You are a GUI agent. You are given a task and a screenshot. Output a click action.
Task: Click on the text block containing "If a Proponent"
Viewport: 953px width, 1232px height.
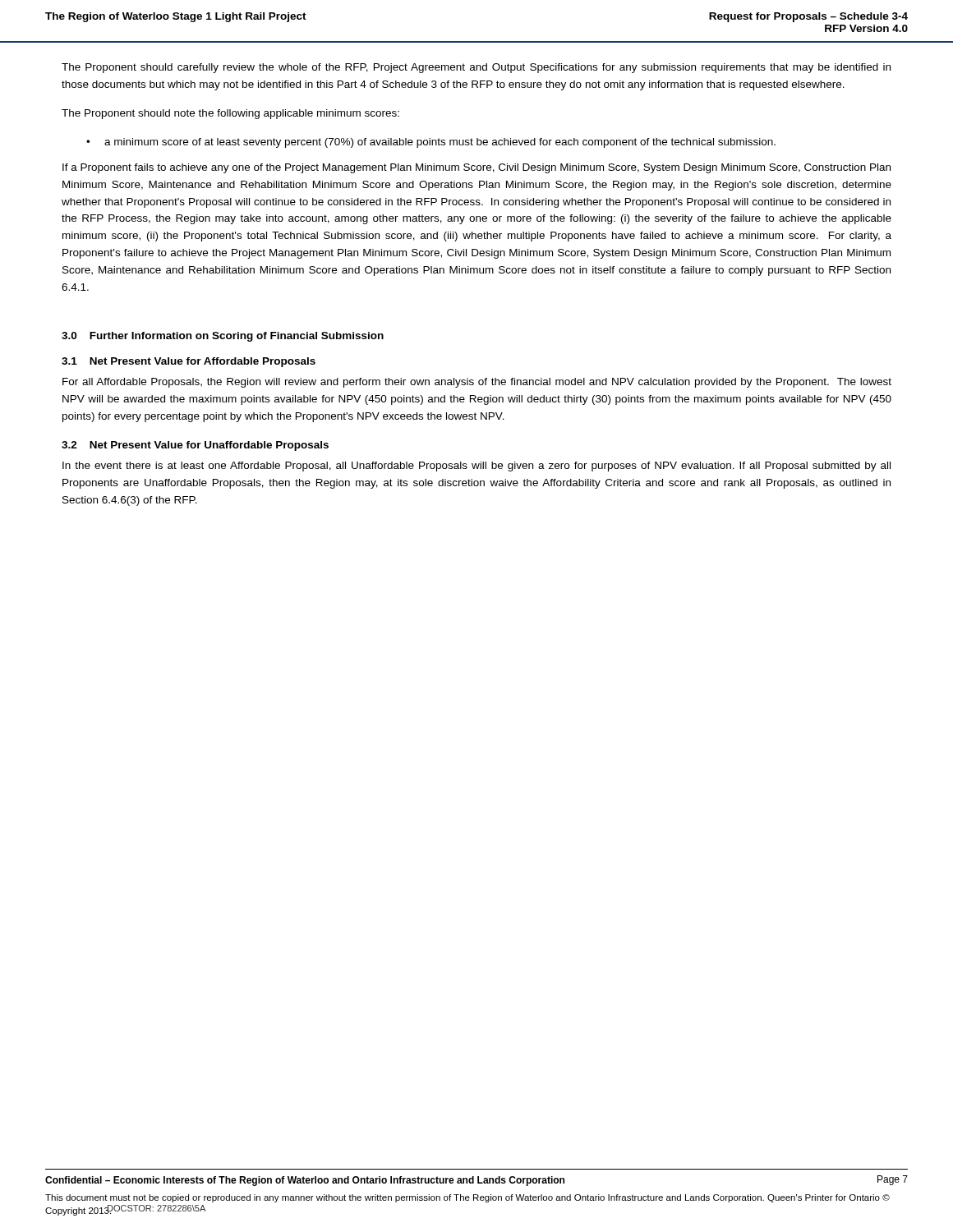tap(476, 227)
